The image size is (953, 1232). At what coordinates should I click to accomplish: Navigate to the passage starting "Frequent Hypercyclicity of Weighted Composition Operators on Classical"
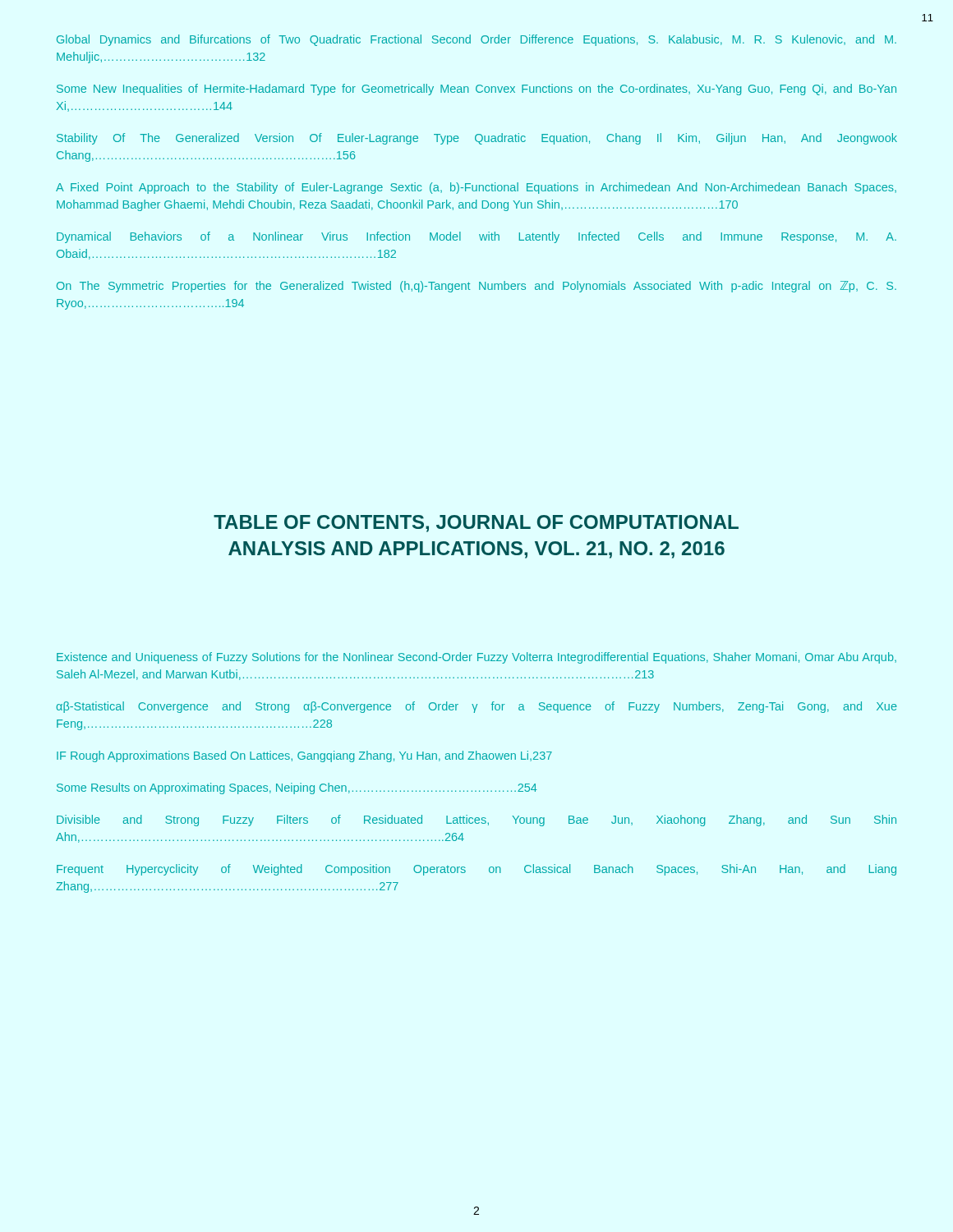pyautogui.click(x=75, y=869)
